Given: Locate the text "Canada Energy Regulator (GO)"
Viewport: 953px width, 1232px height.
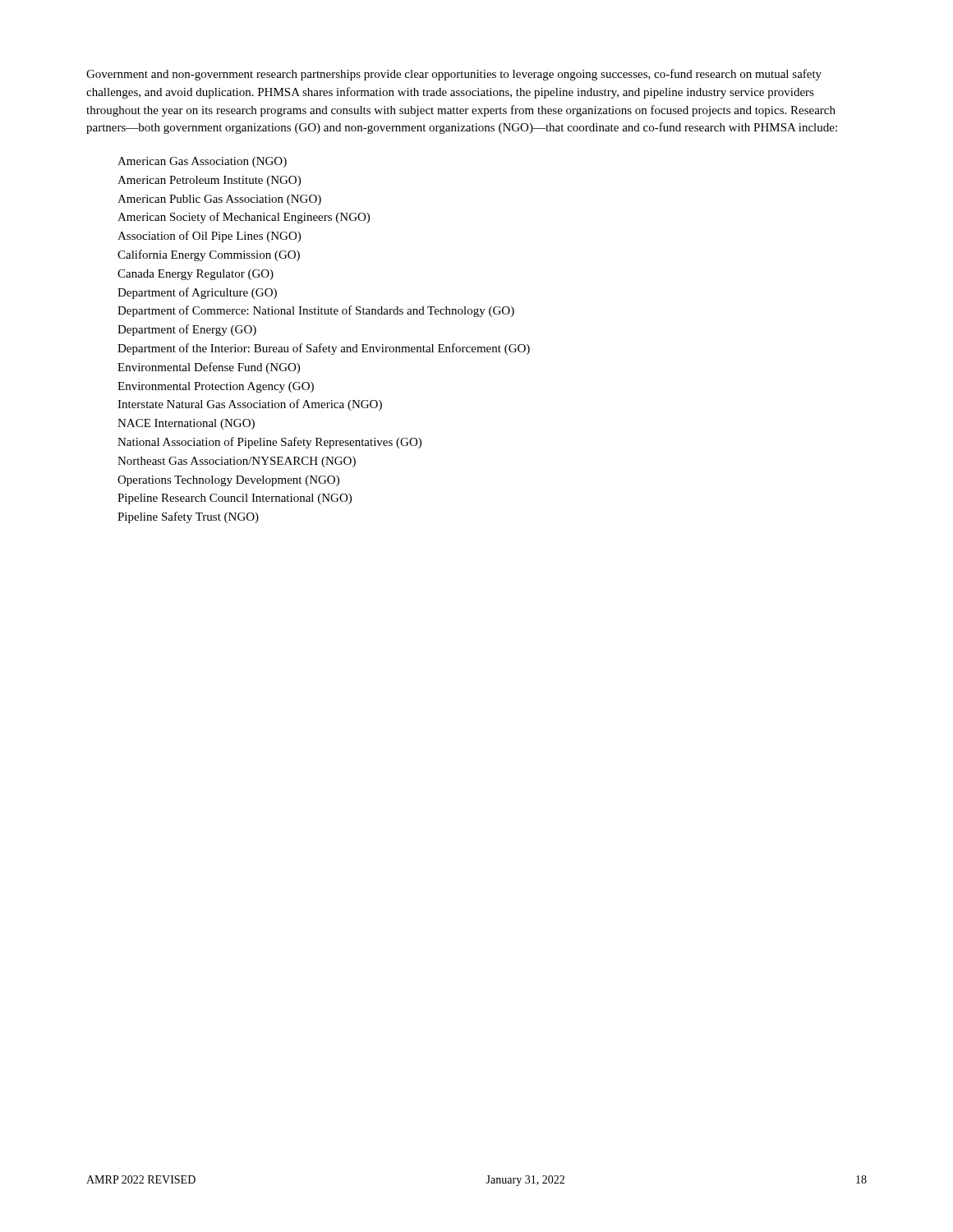Looking at the screenshot, I should (x=196, y=275).
